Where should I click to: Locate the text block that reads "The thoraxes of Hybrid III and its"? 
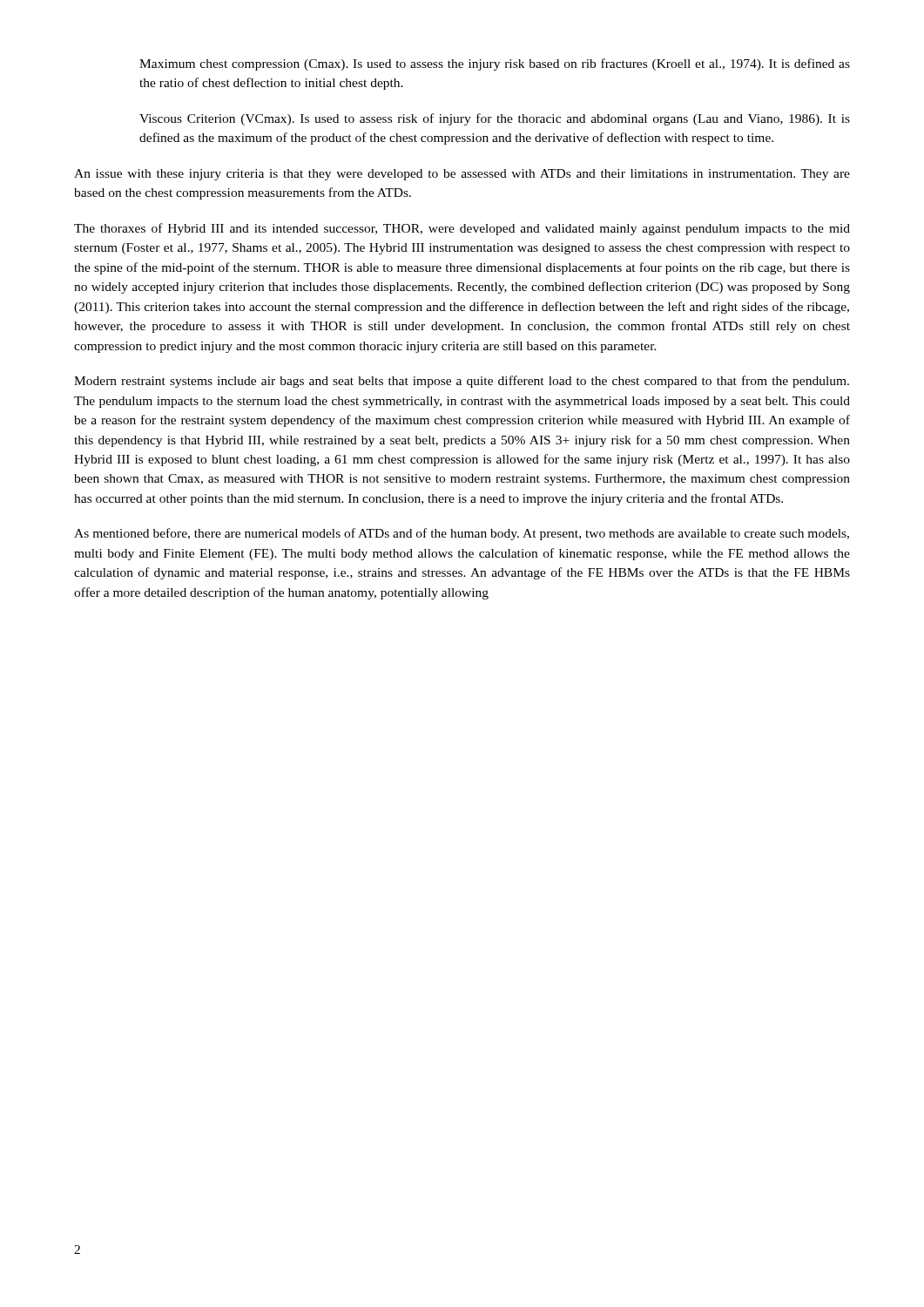click(x=462, y=286)
